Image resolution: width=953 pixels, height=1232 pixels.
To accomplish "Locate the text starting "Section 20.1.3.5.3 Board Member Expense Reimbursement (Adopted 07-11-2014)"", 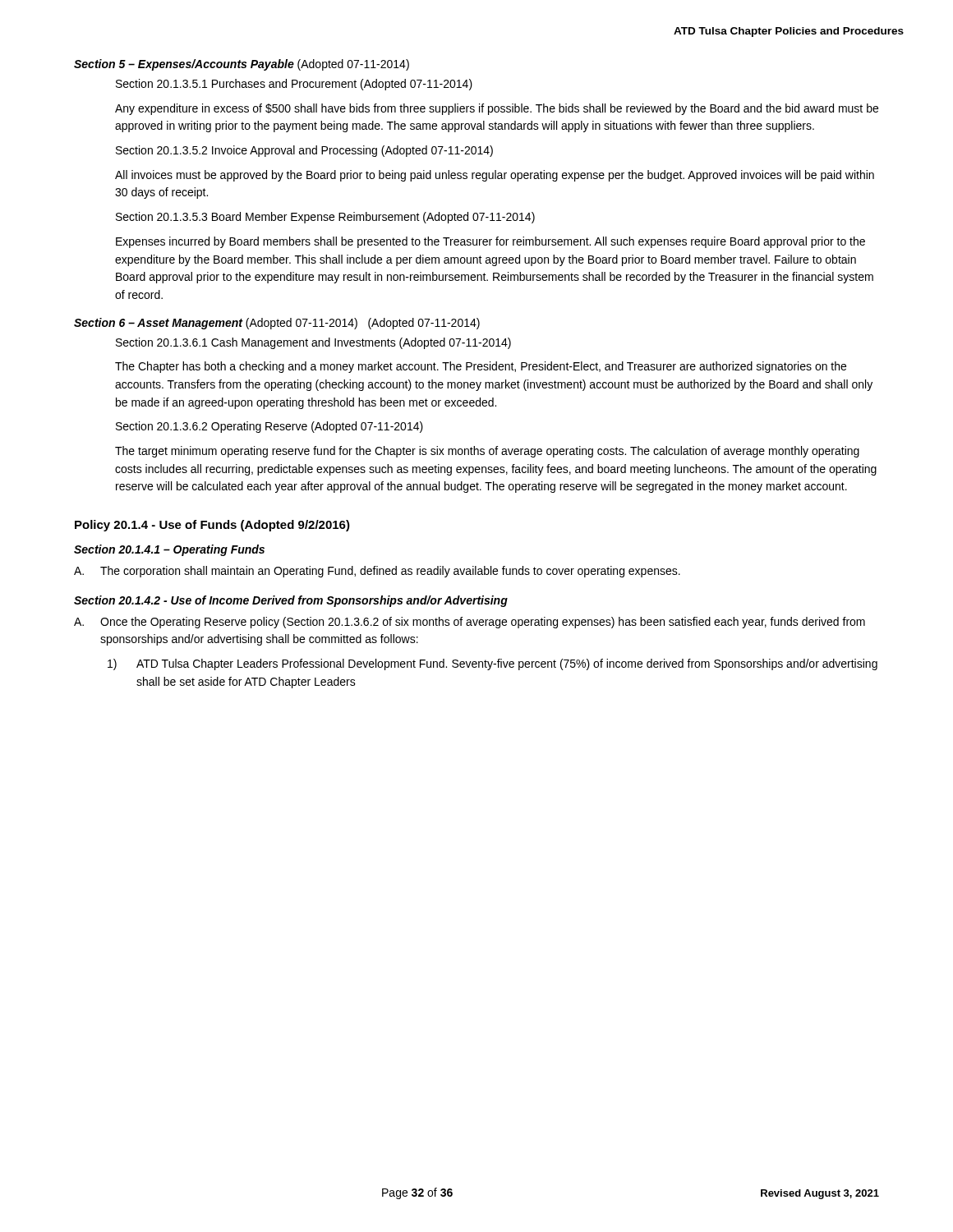I will click(325, 217).
